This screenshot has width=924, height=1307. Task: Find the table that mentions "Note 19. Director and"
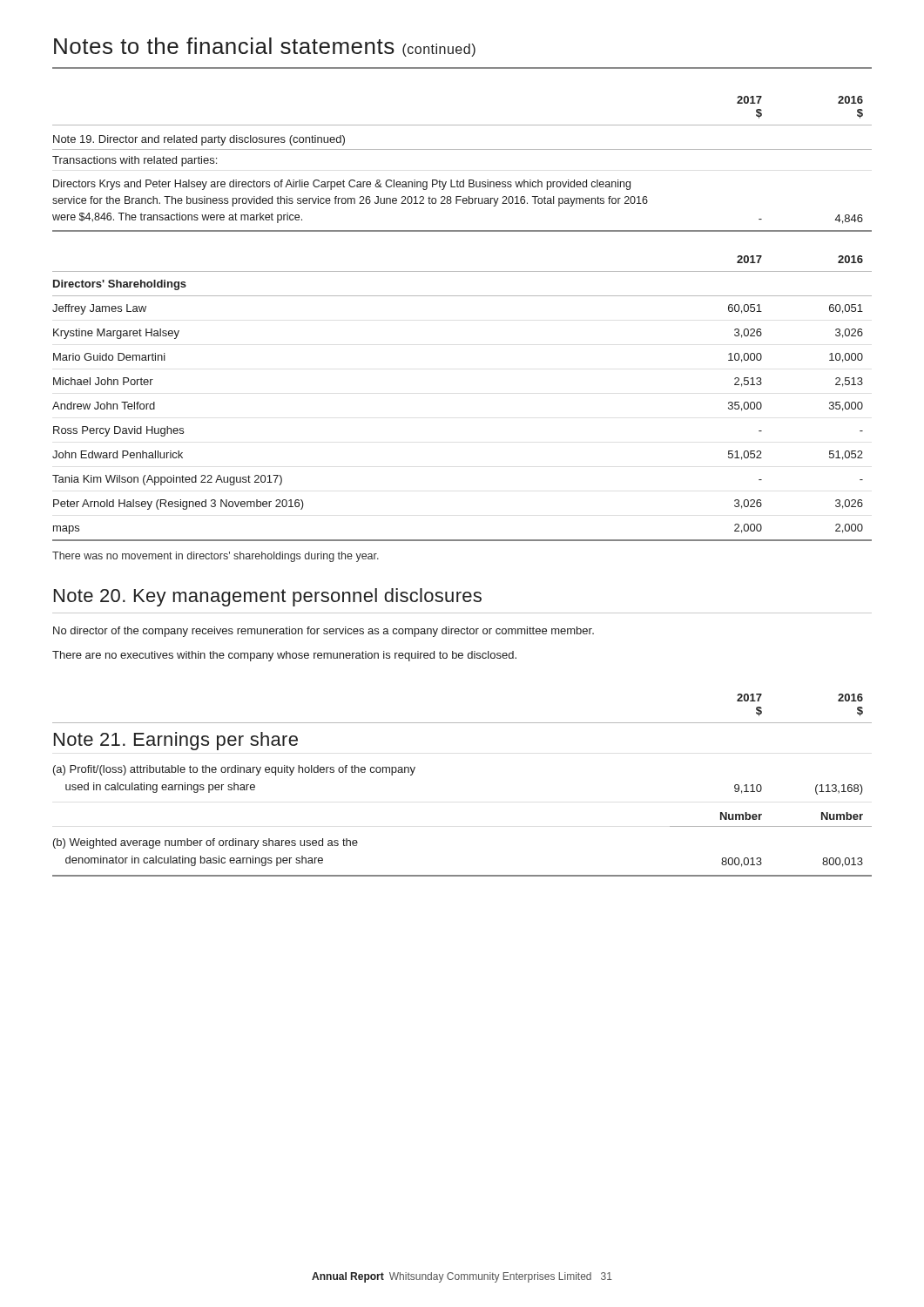[462, 160]
